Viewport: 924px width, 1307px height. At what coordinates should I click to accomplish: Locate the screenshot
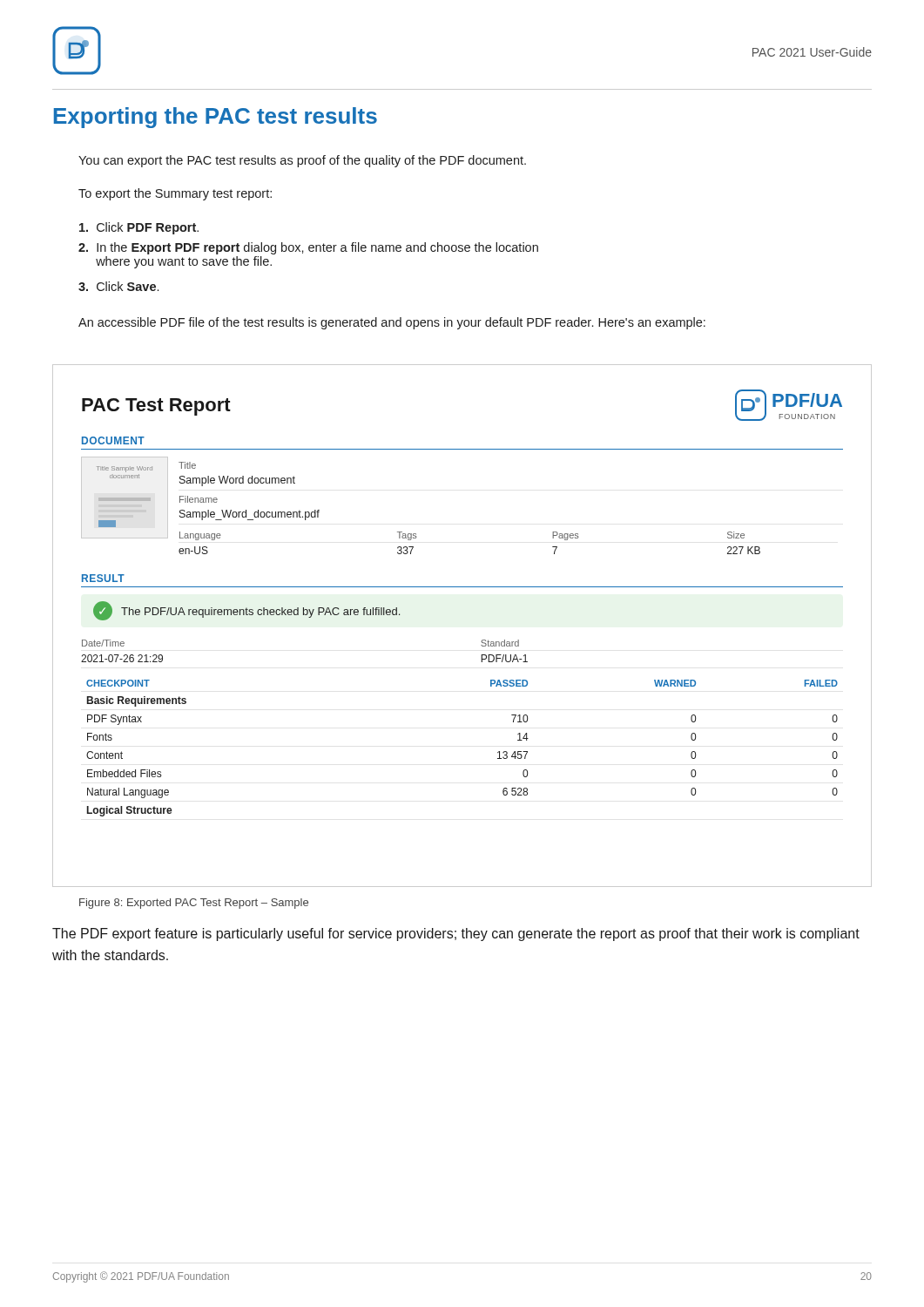point(462,626)
